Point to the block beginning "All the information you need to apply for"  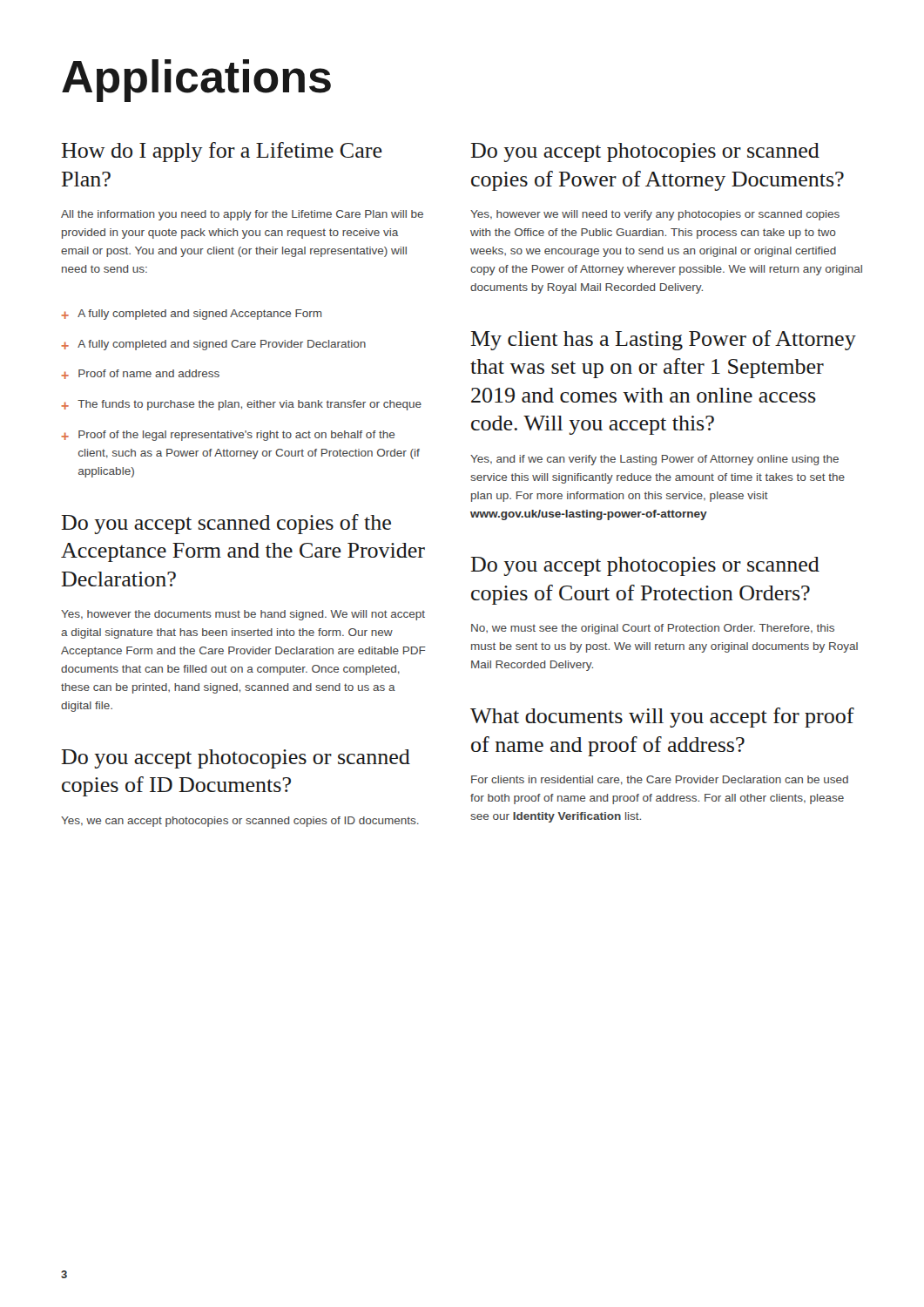(244, 242)
